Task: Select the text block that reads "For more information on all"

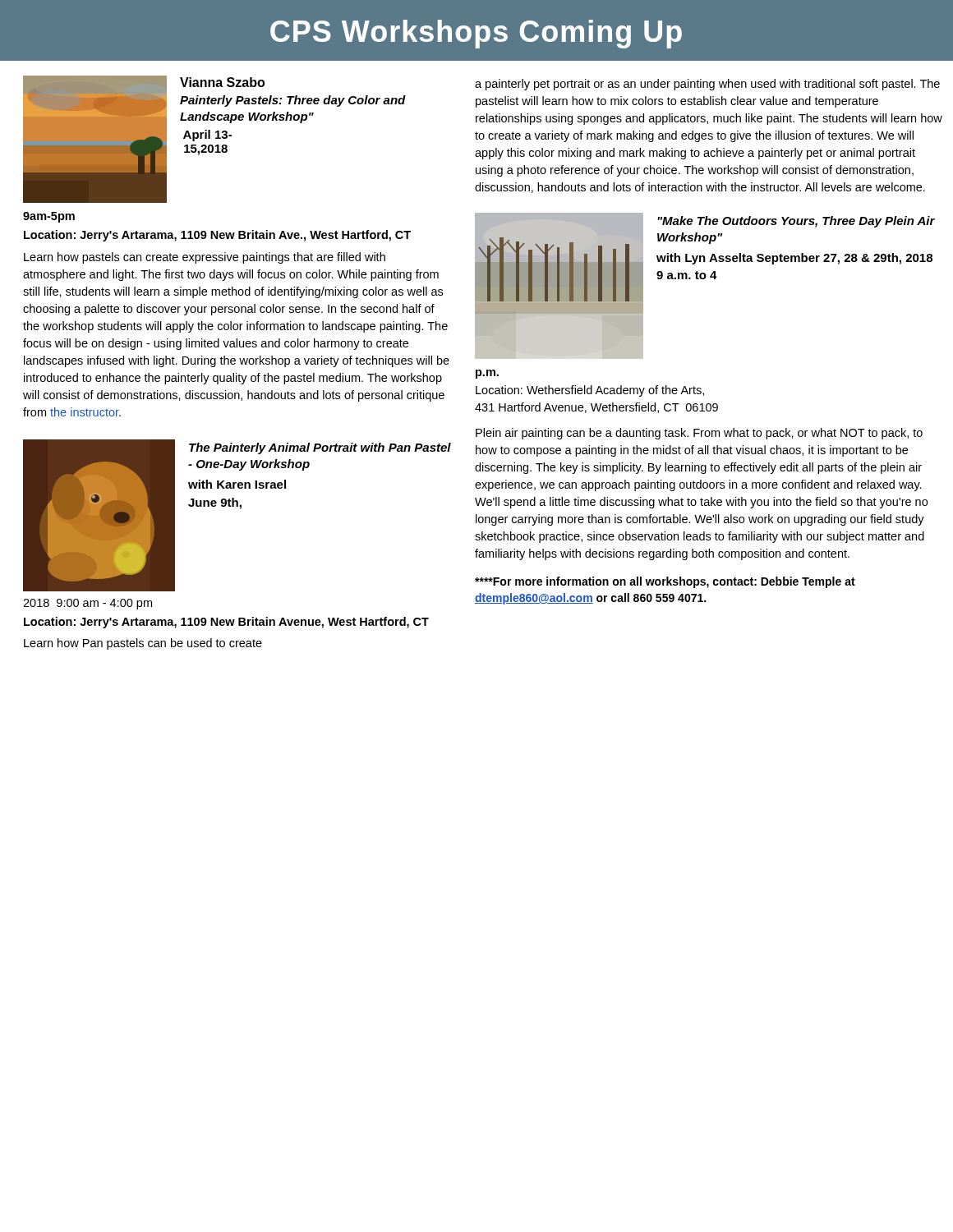Action: [x=665, y=590]
